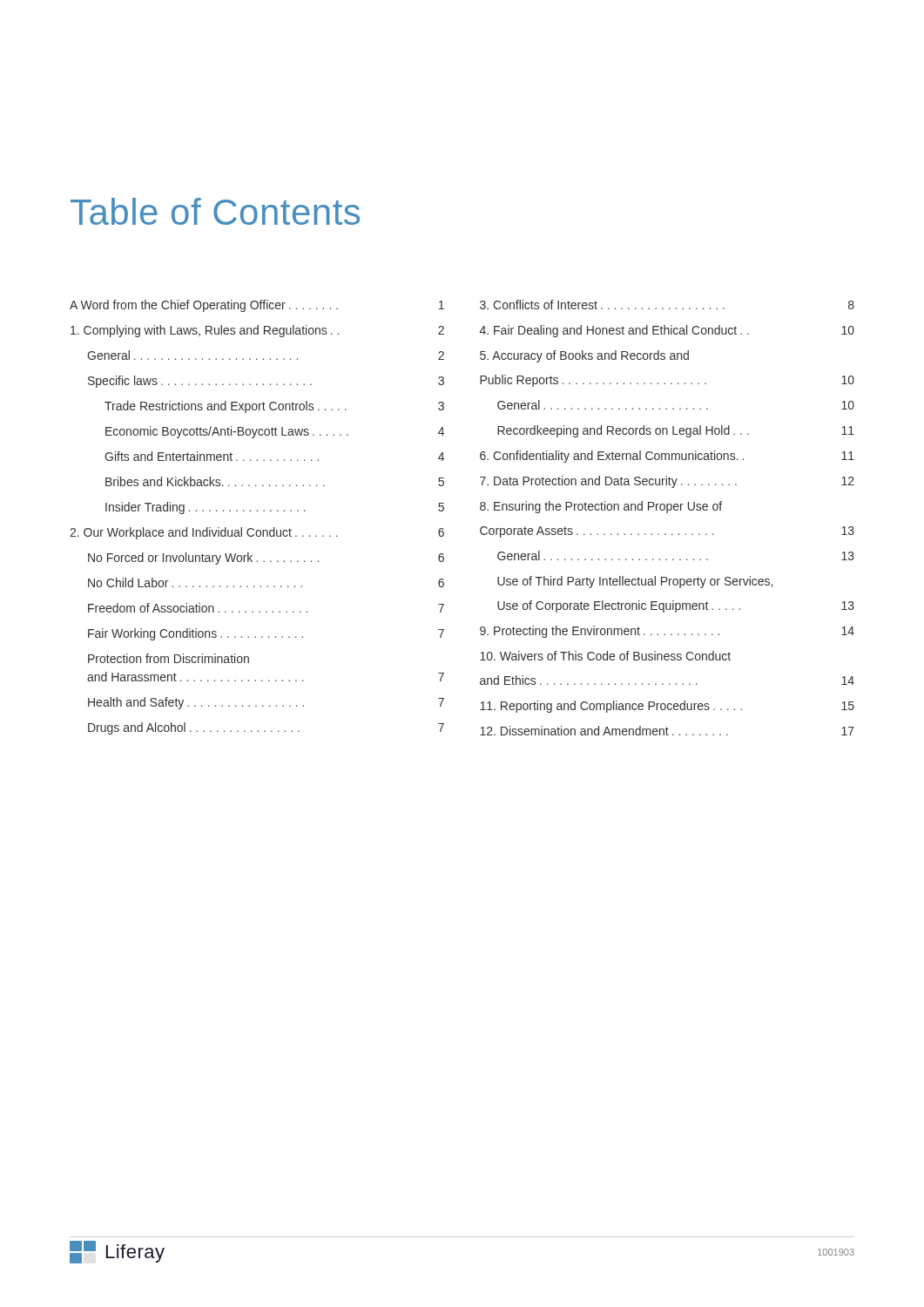Find the block on this page that starts "Insider Trading ."
924x1307 pixels.
click(x=275, y=508)
